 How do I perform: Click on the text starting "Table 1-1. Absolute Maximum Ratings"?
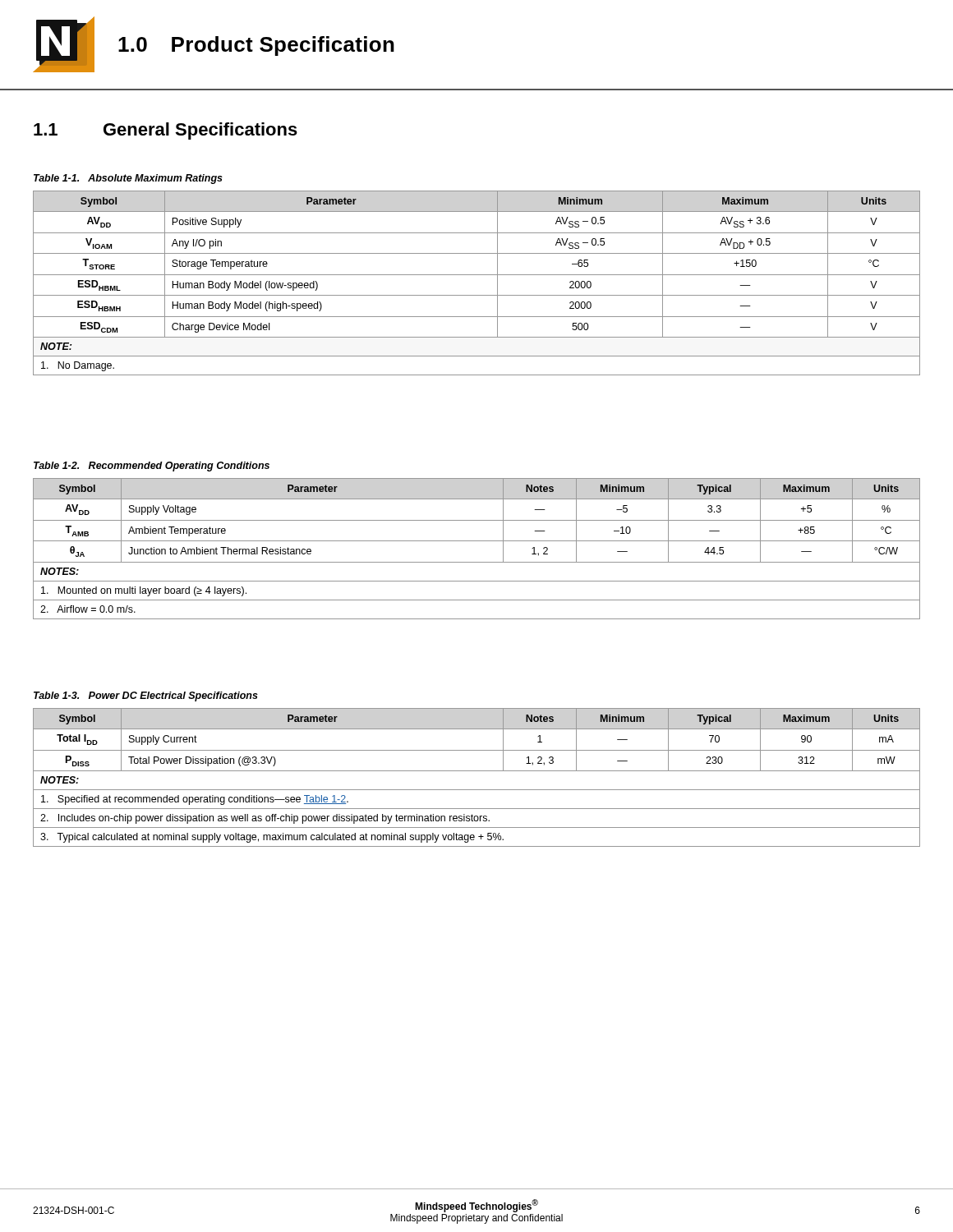point(128,178)
